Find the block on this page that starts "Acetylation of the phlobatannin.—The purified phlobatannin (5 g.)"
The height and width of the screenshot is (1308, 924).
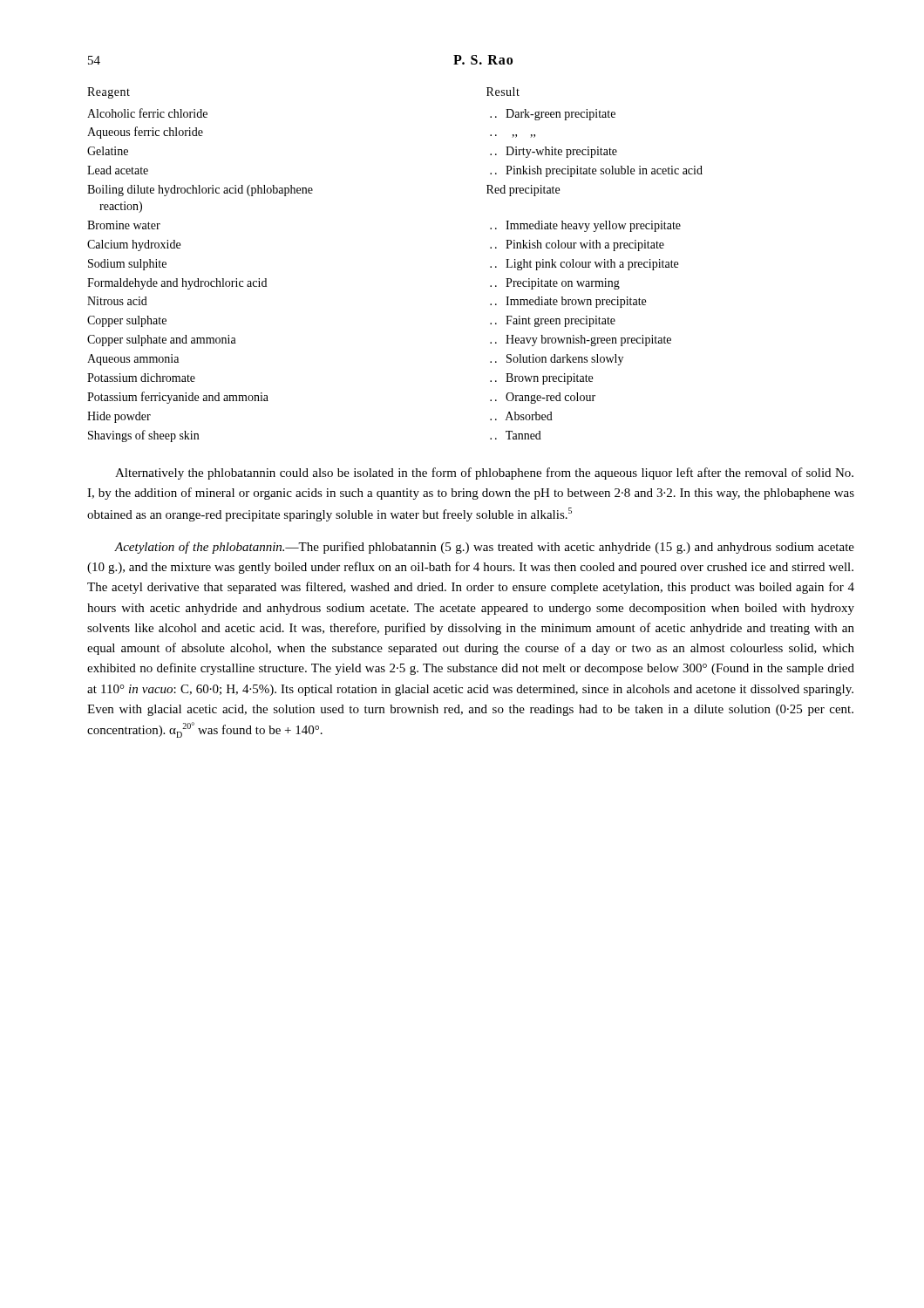tap(471, 640)
